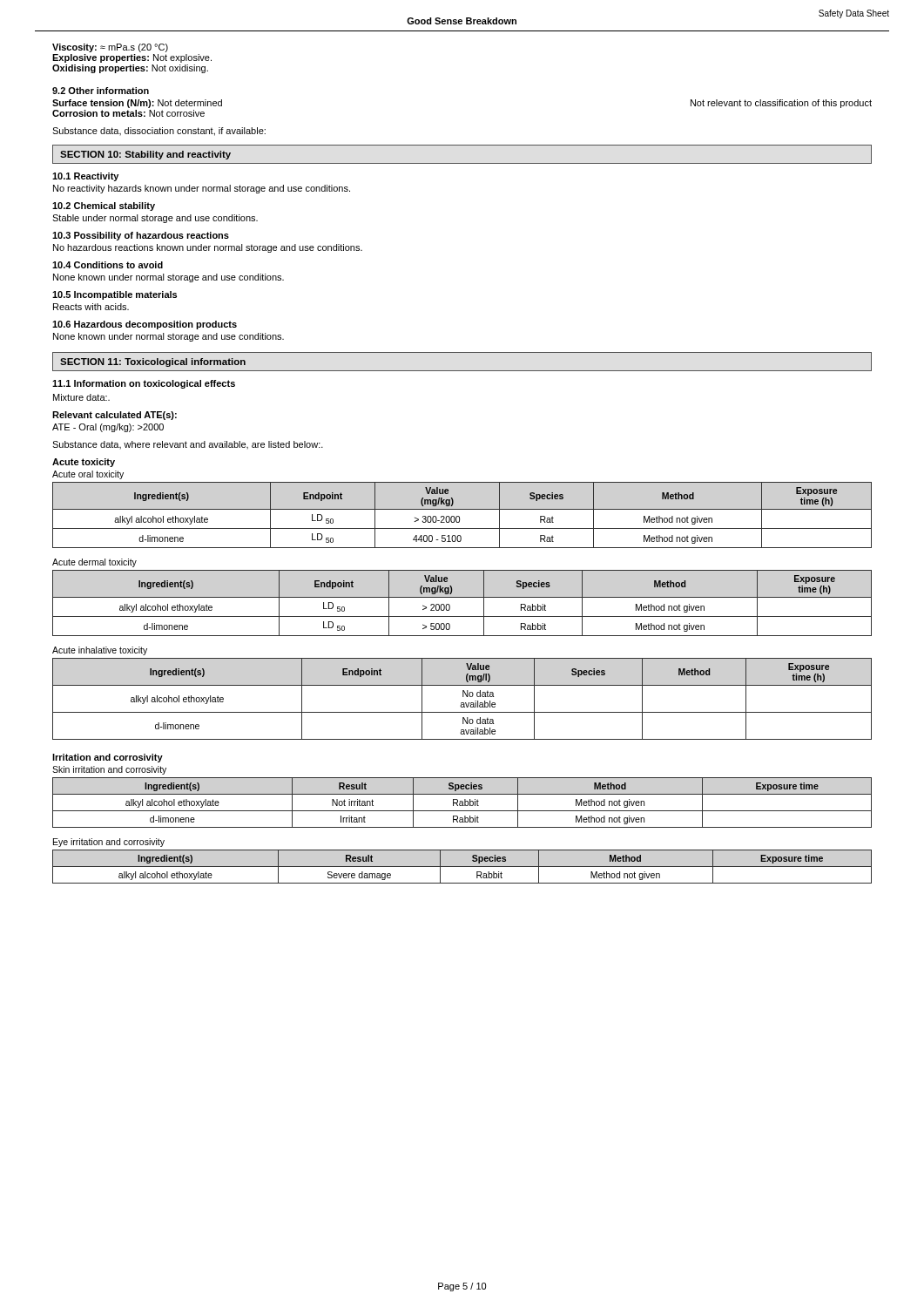
Task: Locate the region starting "Acute oral toxicity"
Action: pyautogui.click(x=88, y=474)
